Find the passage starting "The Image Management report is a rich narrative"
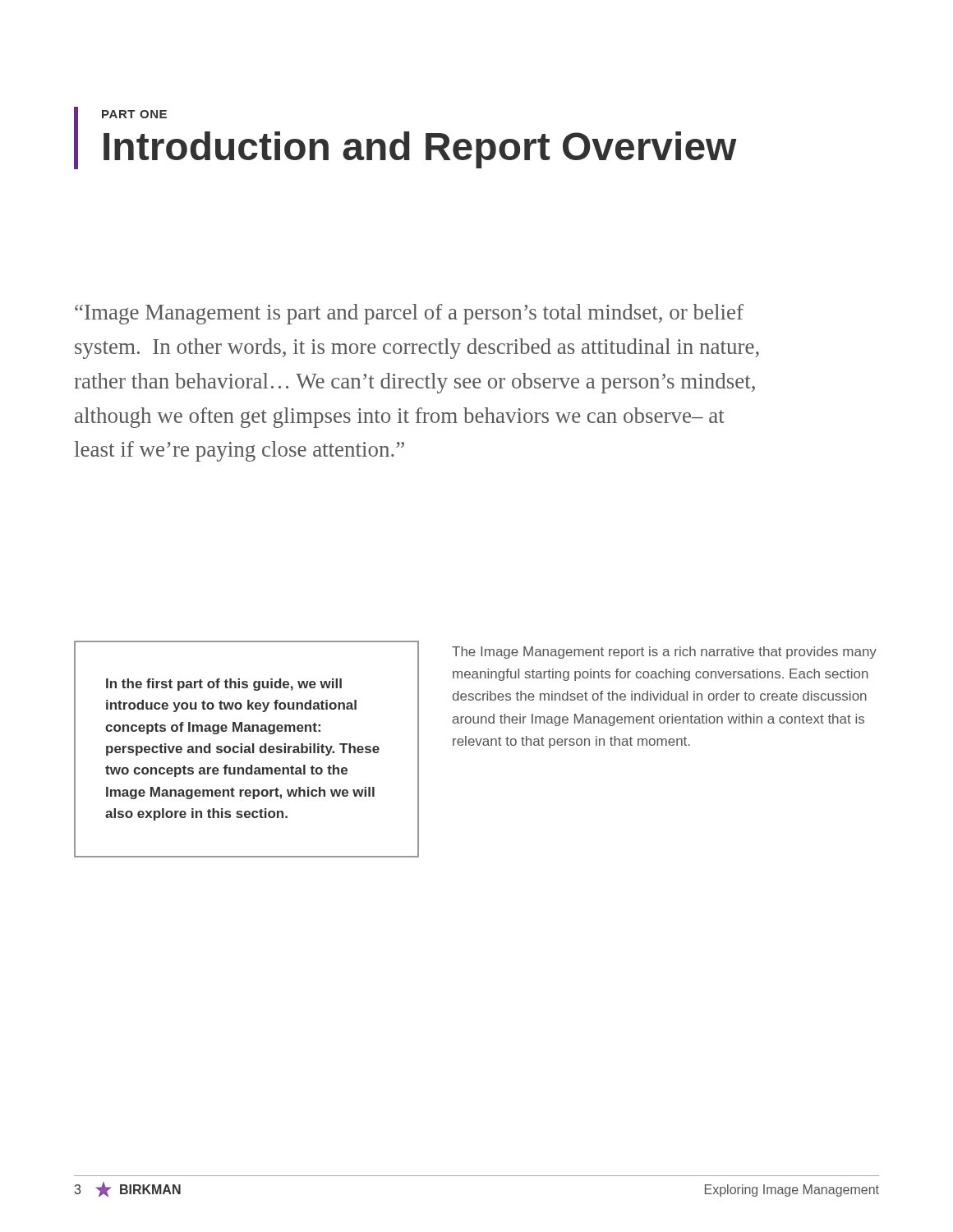 pos(664,696)
